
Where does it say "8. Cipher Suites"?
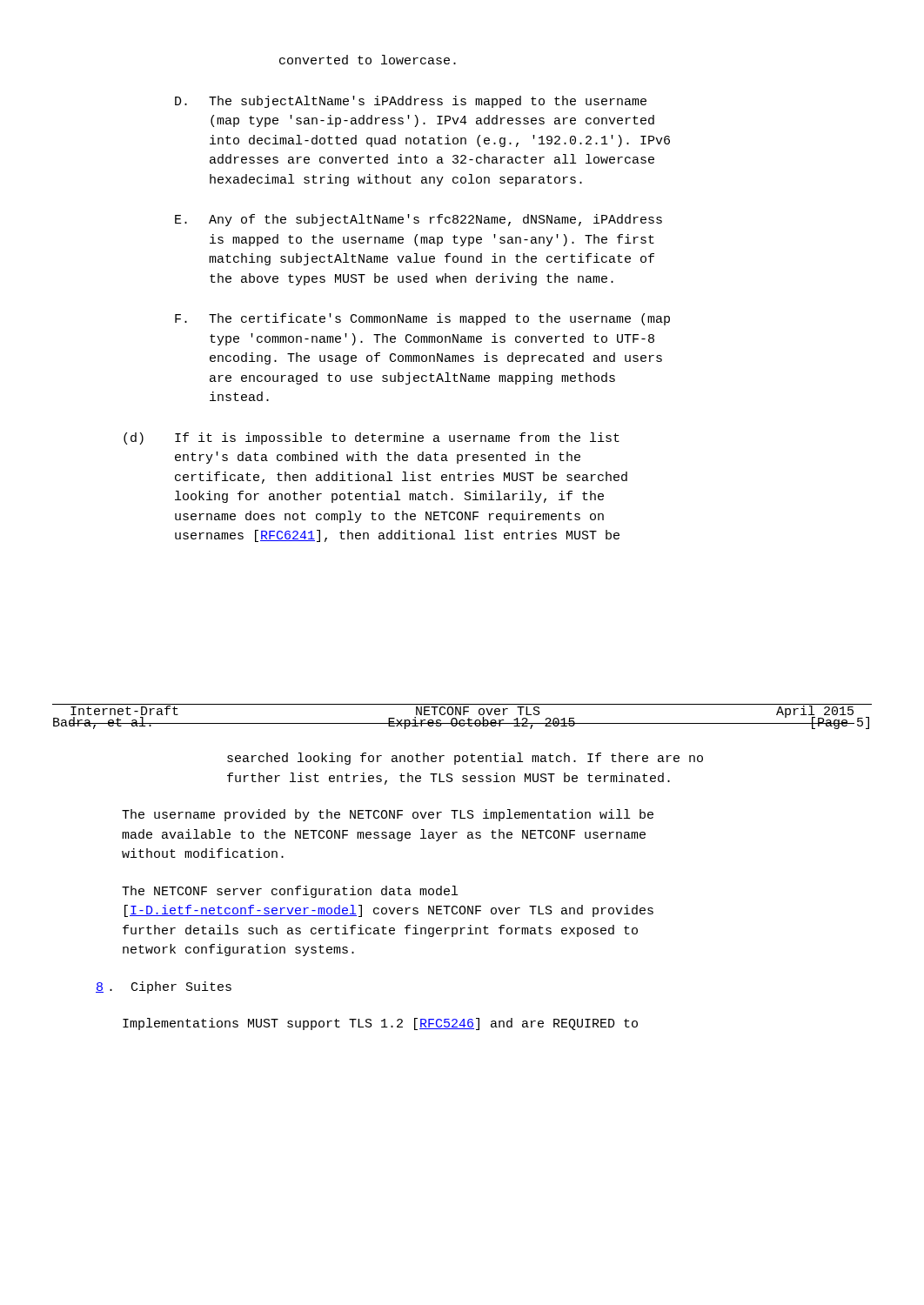click(x=164, y=988)
